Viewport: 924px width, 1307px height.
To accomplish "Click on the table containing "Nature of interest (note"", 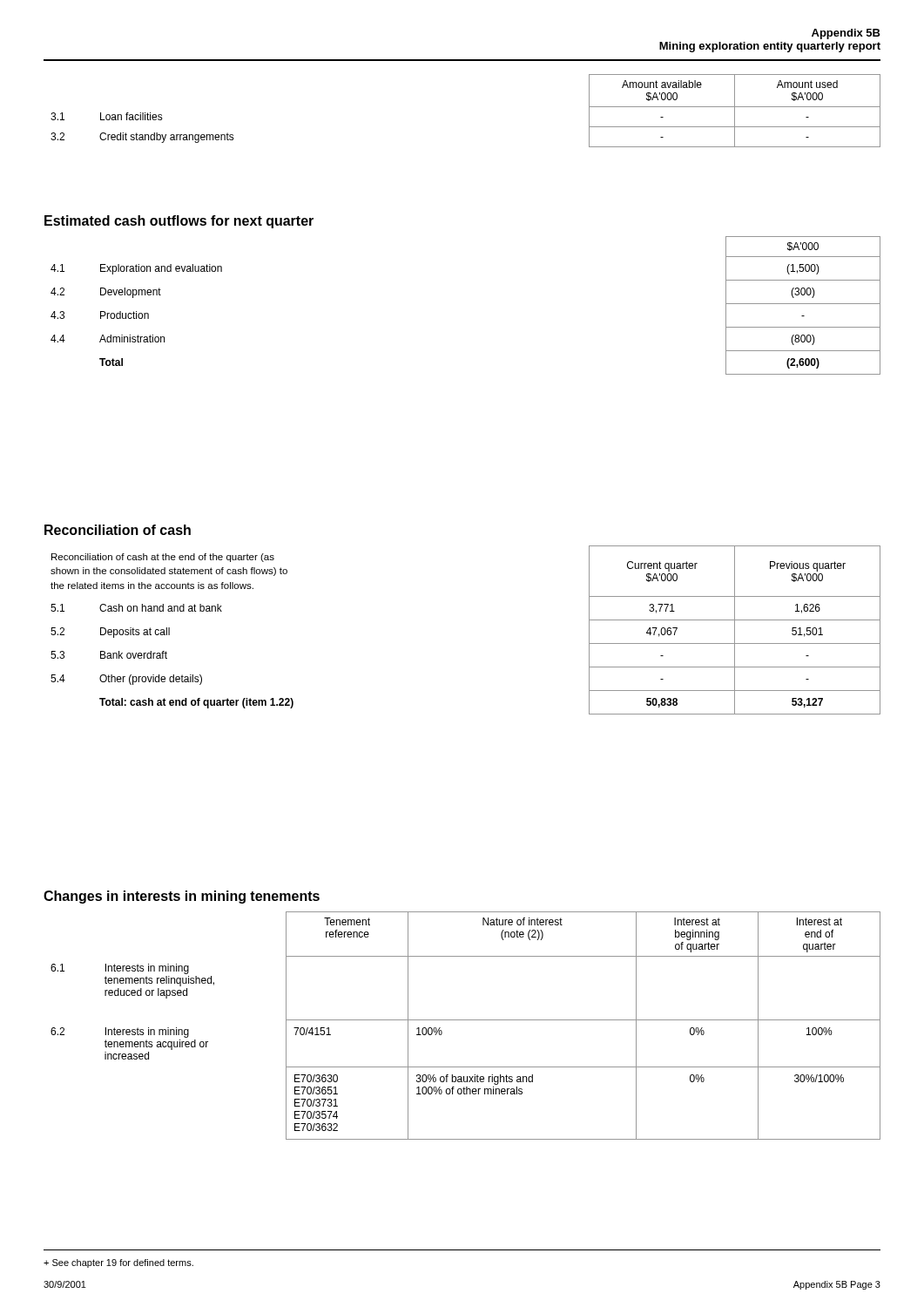I will (x=462, y=1026).
